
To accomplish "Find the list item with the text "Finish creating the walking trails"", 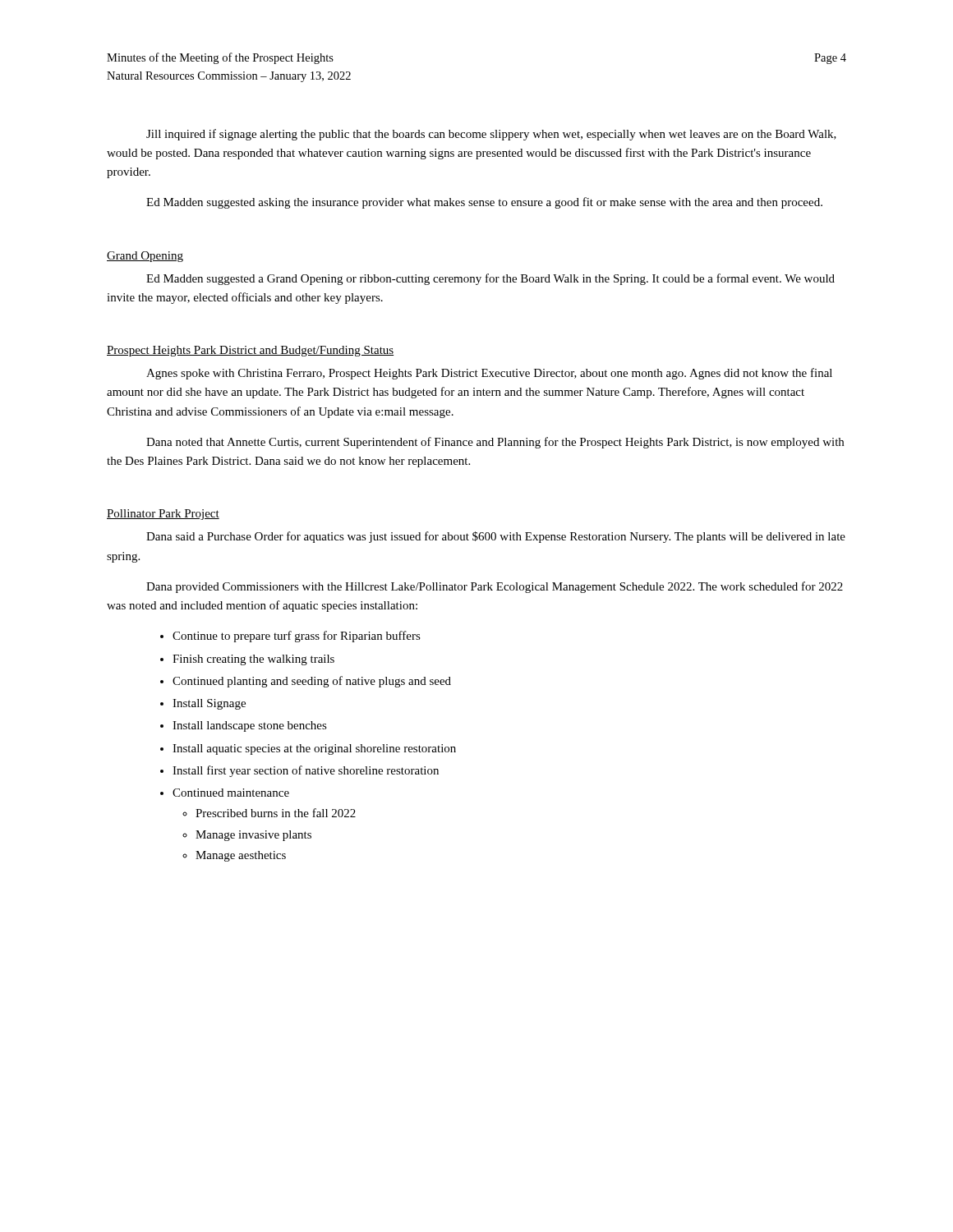I will (254, 658).
